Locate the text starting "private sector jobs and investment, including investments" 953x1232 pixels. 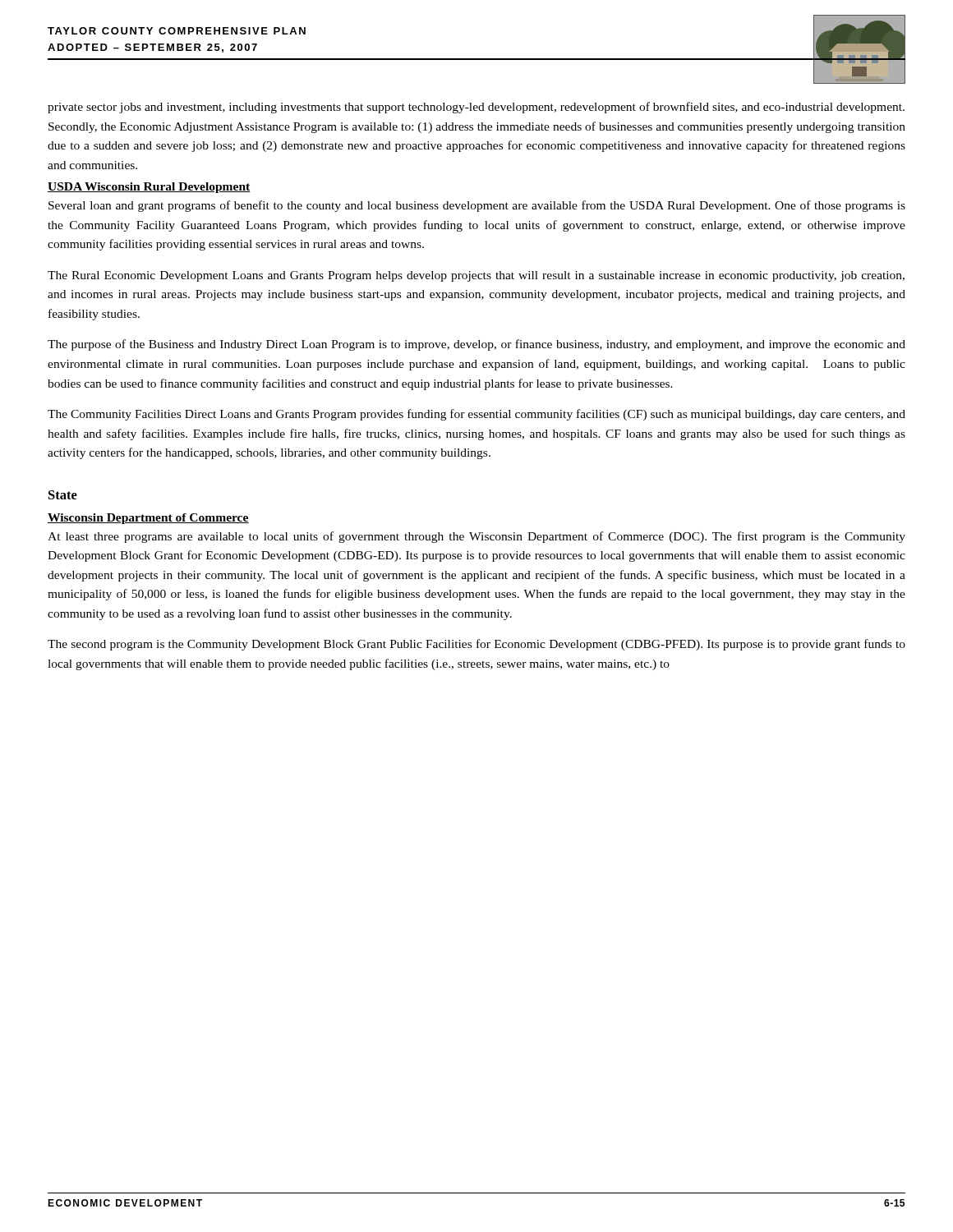point(476,135)
